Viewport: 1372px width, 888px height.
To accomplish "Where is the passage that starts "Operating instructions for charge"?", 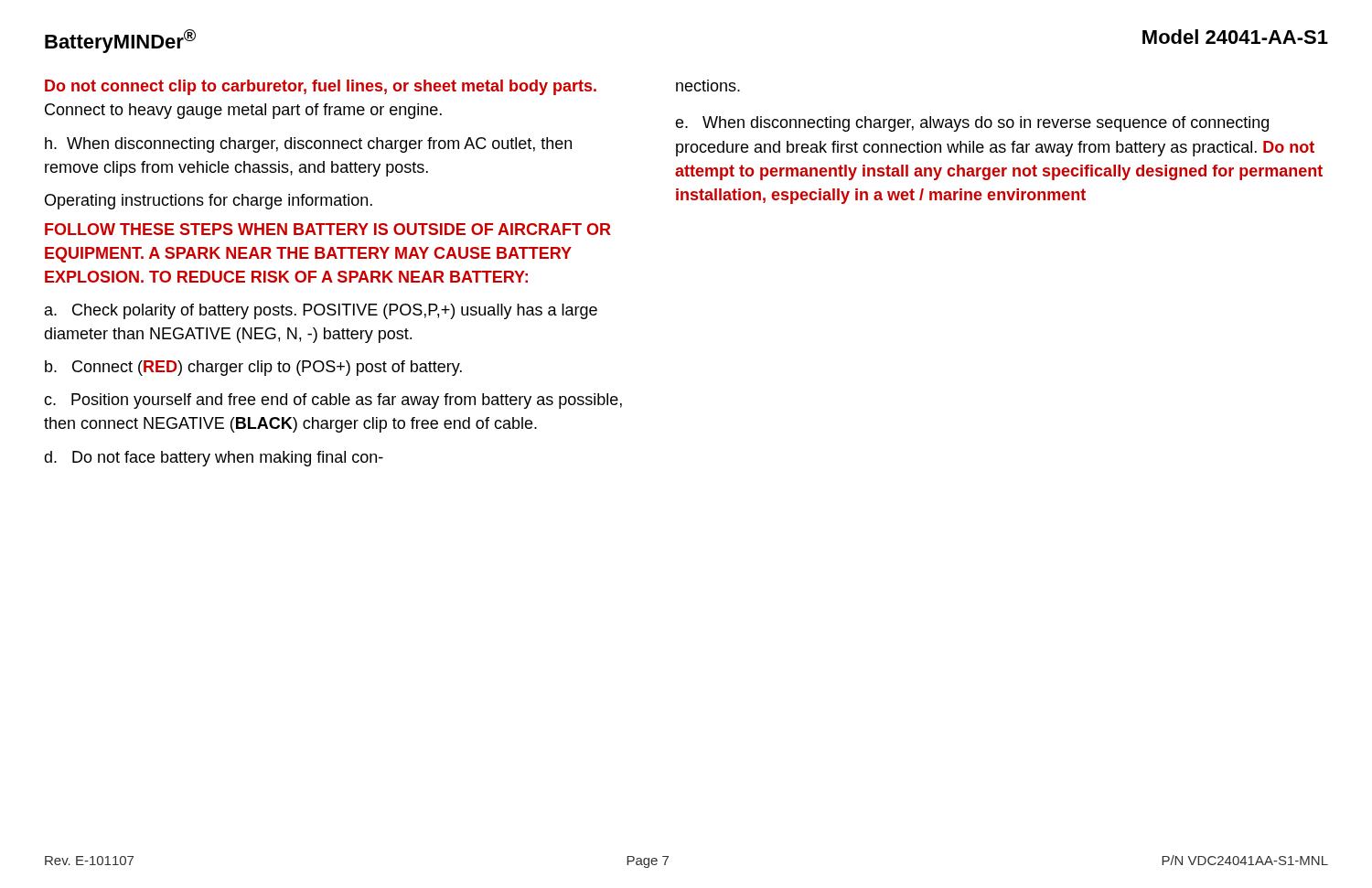I will (x=209, y=200).
